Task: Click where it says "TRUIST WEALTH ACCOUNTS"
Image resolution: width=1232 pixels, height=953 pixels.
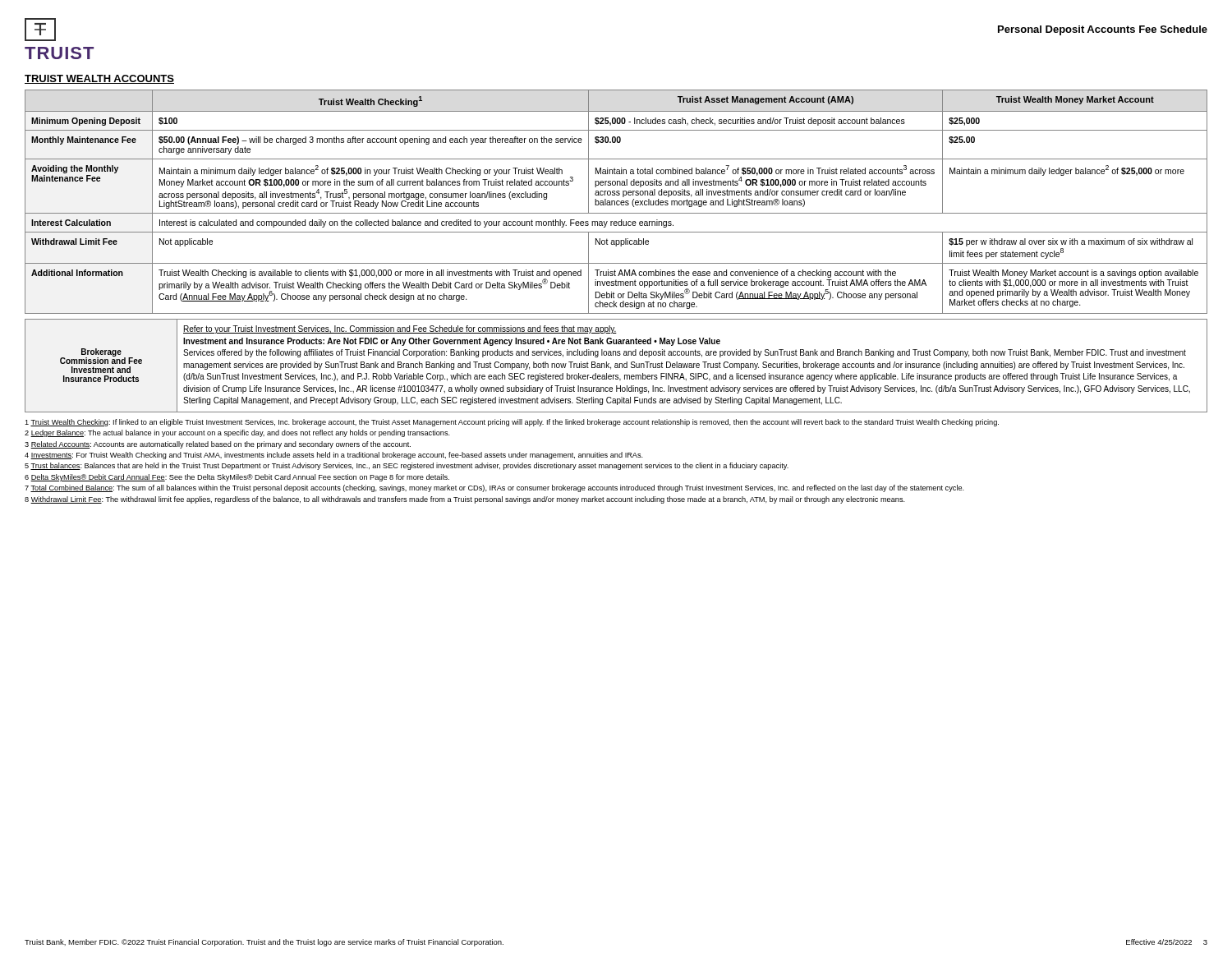Action: point(99,78)
